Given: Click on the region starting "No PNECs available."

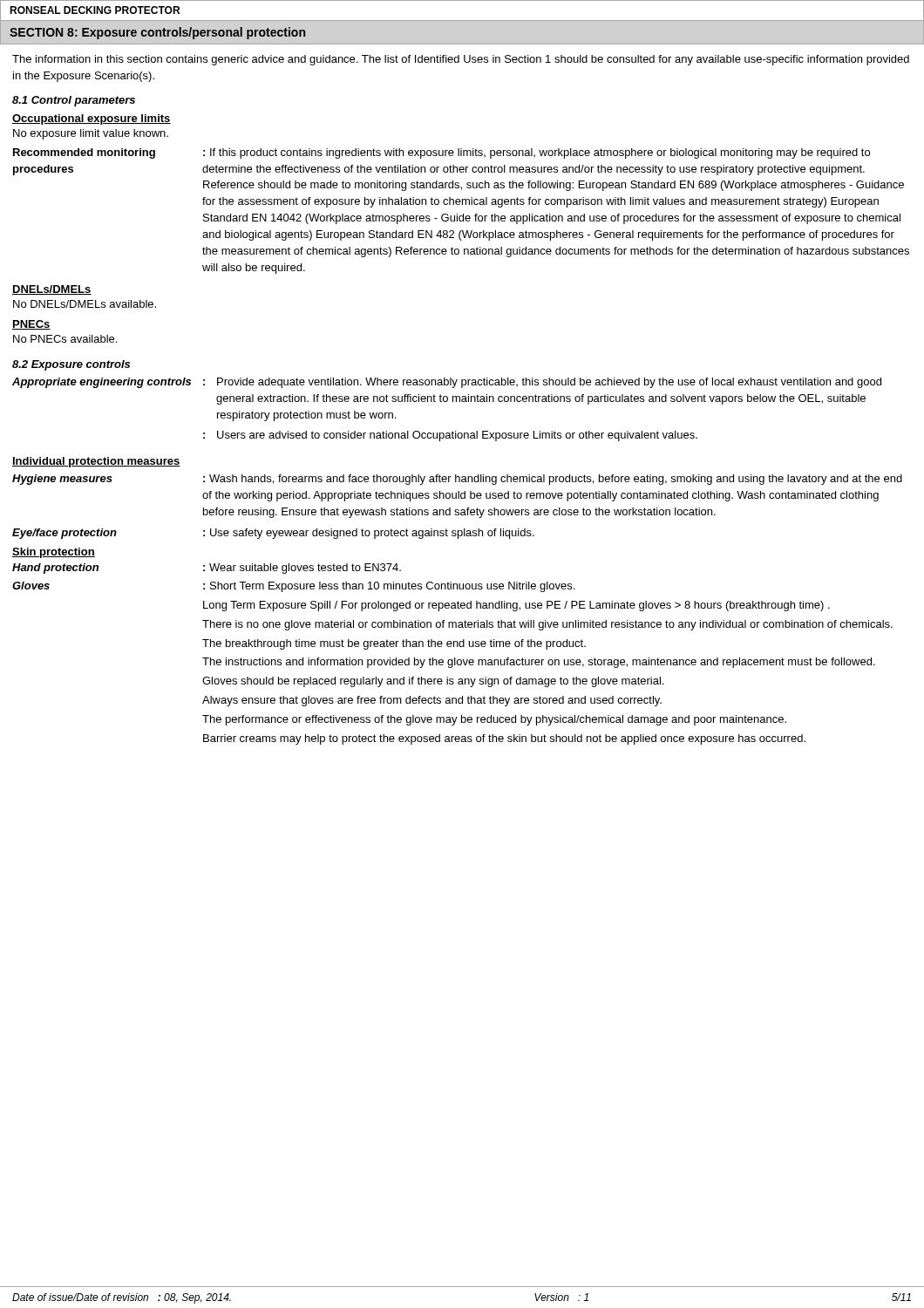Looking at the screenshot, I should coord(65,339).
